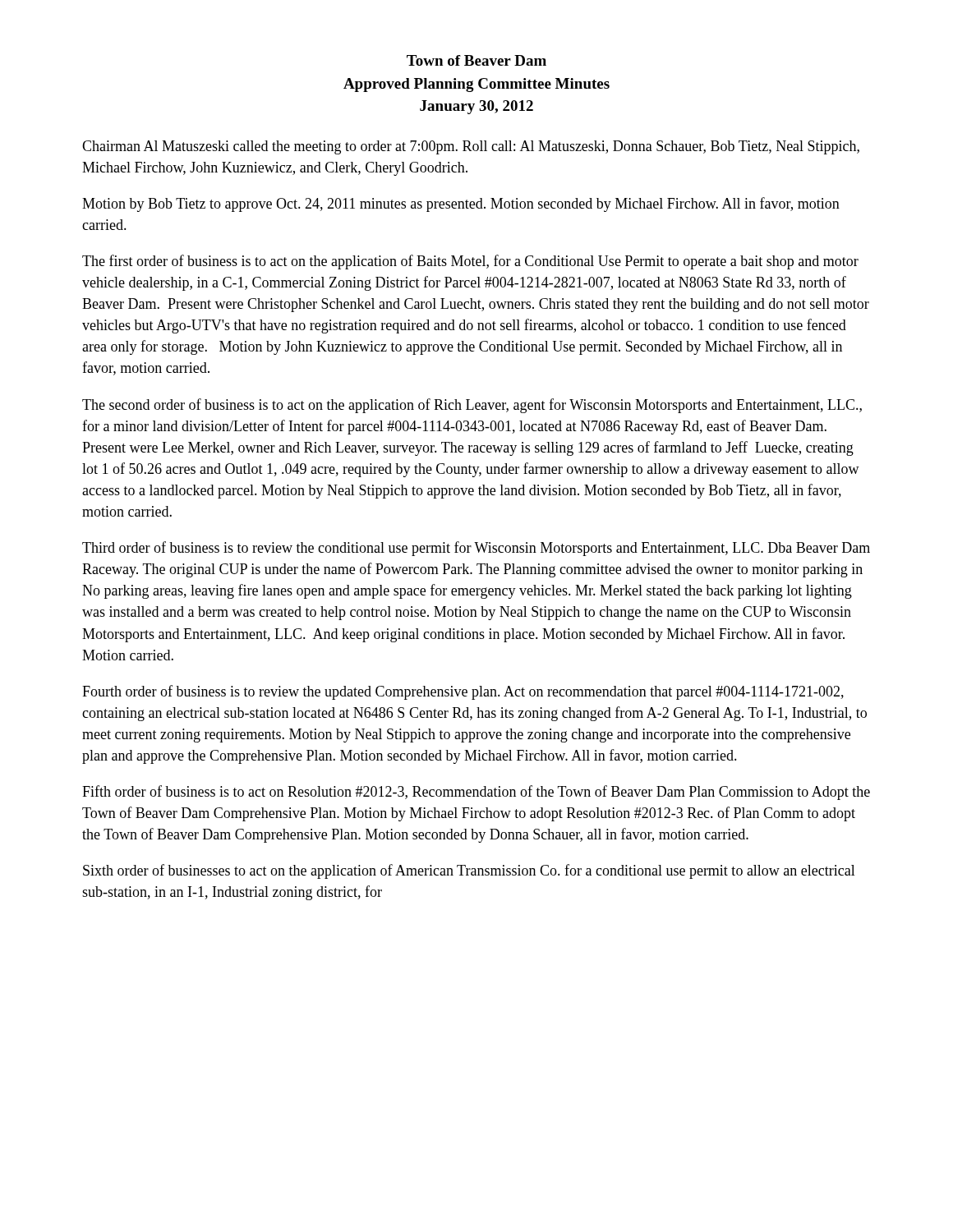This screenshot has width=953, height=1232.
Task: Select the text block containing "Third order of"
Action: (476, 602)
